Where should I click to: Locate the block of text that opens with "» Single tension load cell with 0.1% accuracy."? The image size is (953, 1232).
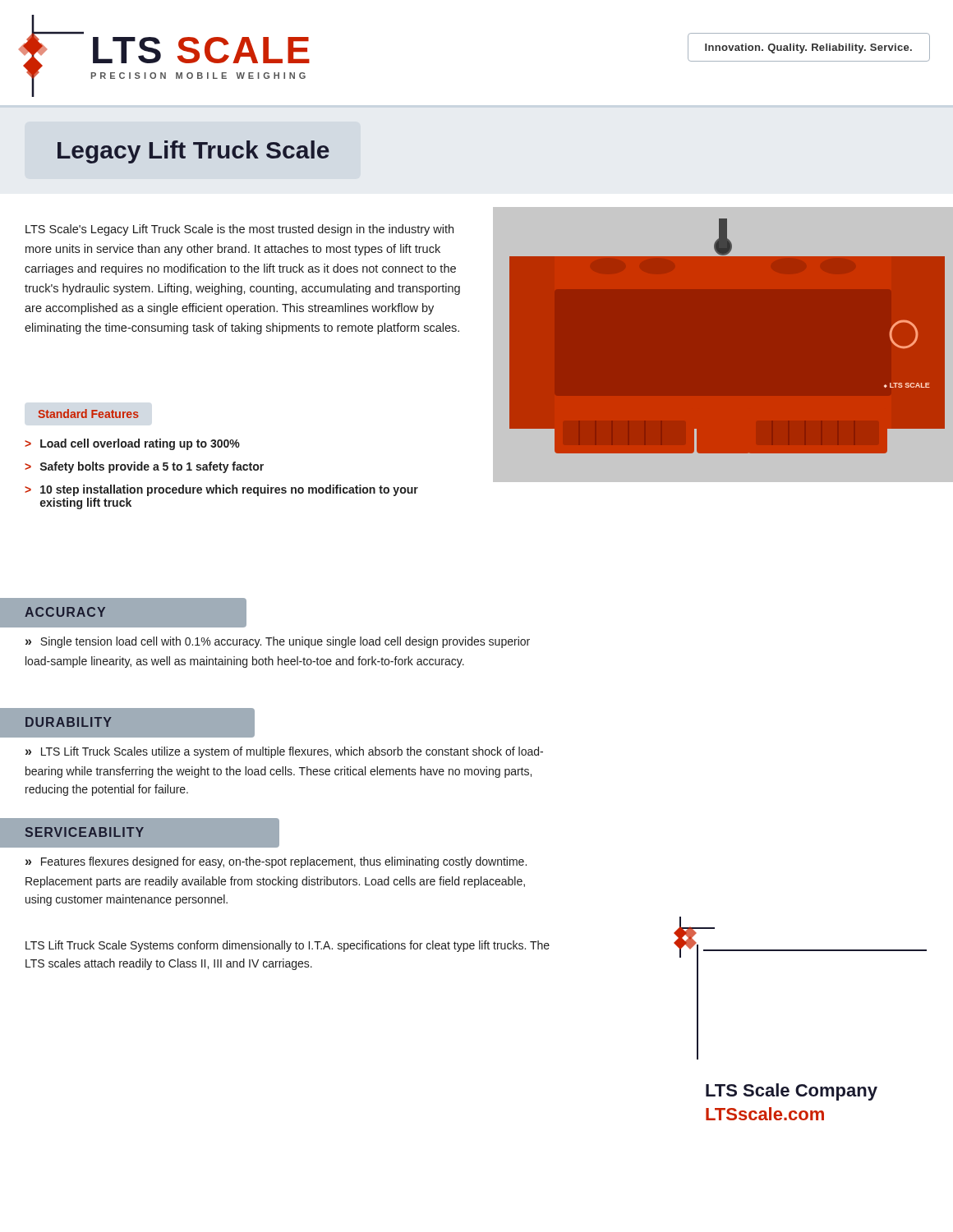tap(277, 651)
